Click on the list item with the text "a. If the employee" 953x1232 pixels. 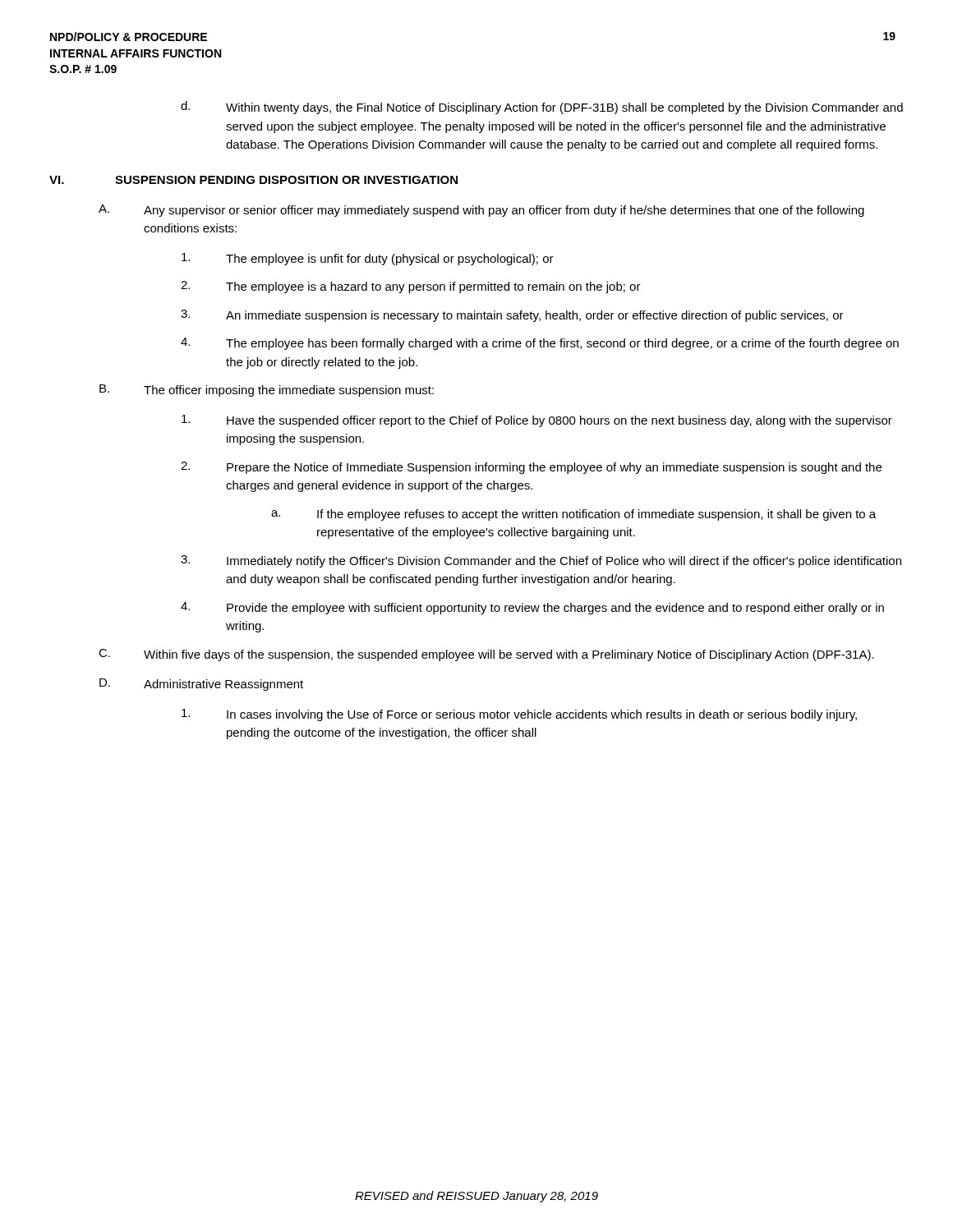pyautogui.click(x=587, y=523)
